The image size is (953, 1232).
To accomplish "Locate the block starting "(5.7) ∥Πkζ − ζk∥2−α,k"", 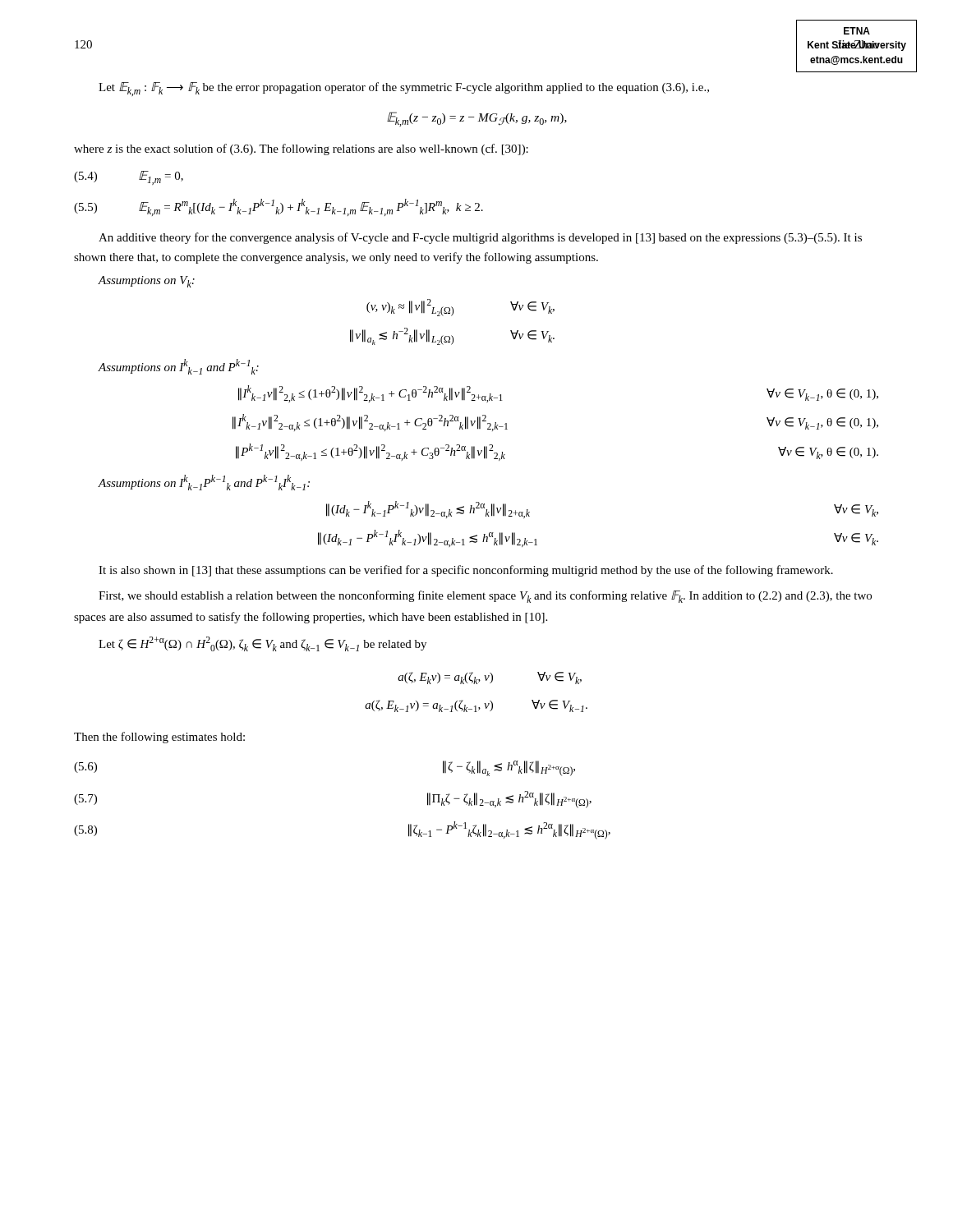I will pyautogui.click(x=476, y=799).
